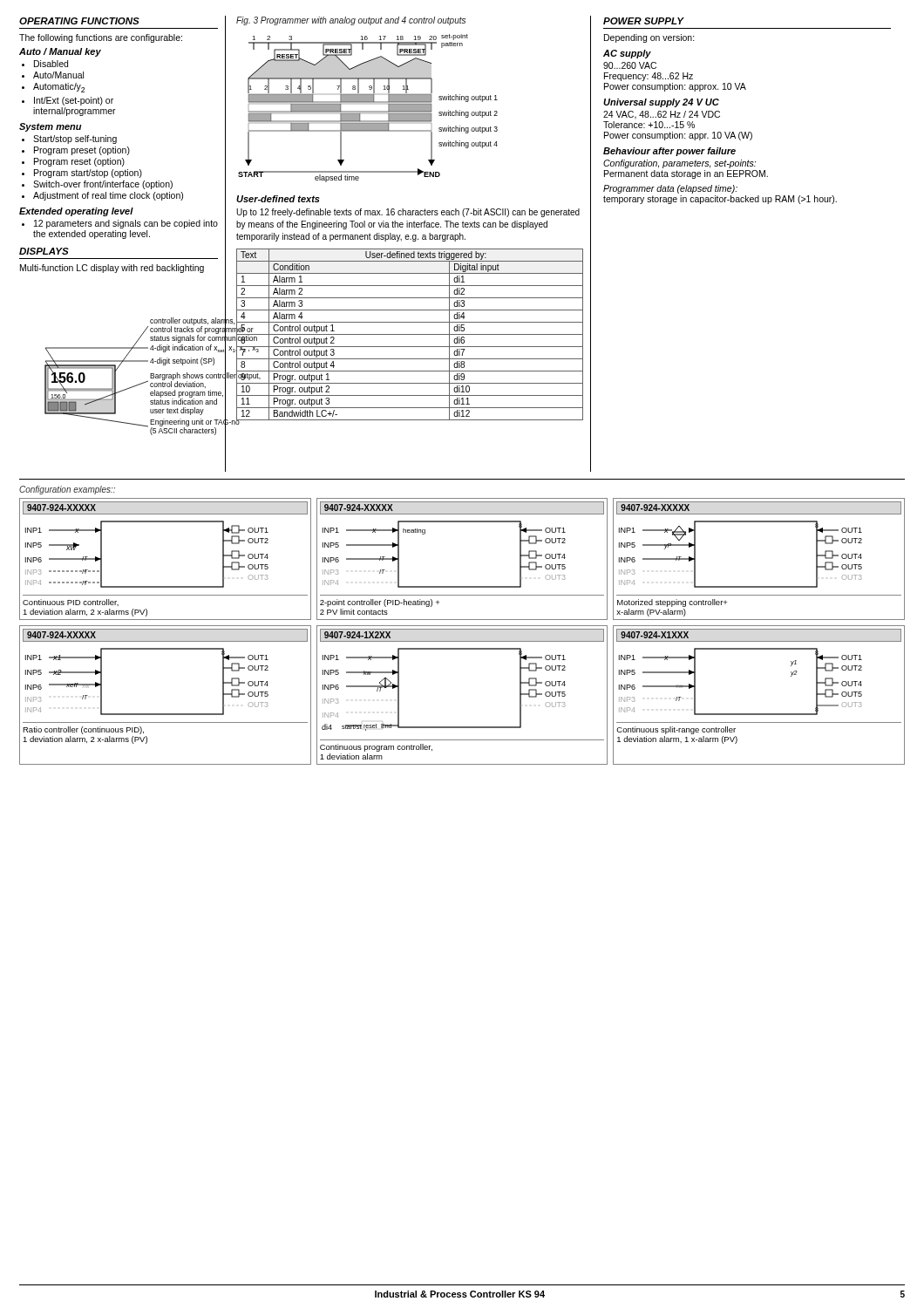Find the block on this page that starts "Programmer data (elapsed time):temporary storage"
The width and height of the screenshot is (924, 1308).
720,194
